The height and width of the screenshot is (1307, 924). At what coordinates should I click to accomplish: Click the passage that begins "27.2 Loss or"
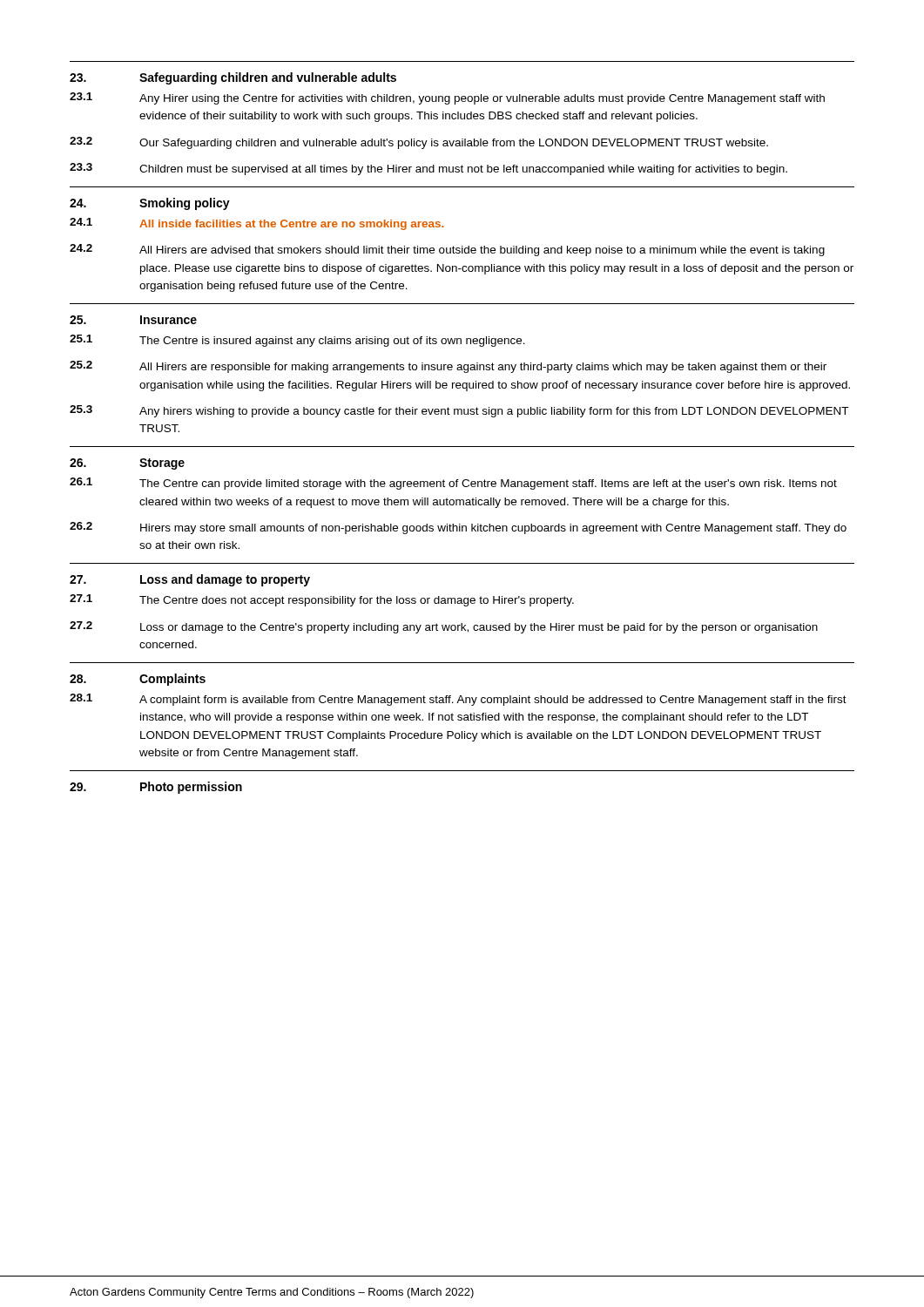pyautogui.click(x=462, y=636)
